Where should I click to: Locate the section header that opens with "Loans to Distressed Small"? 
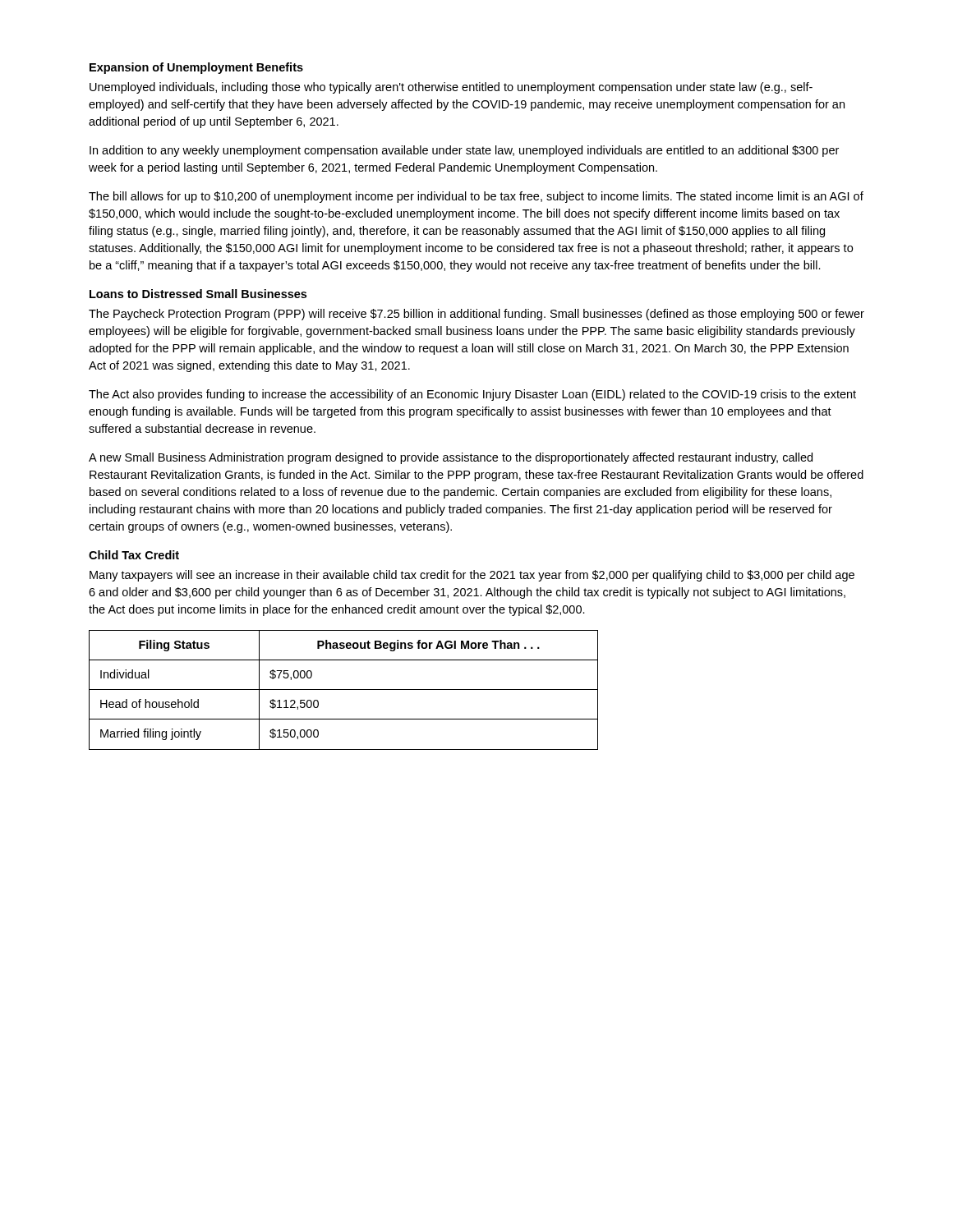click(x=198, y=294)
